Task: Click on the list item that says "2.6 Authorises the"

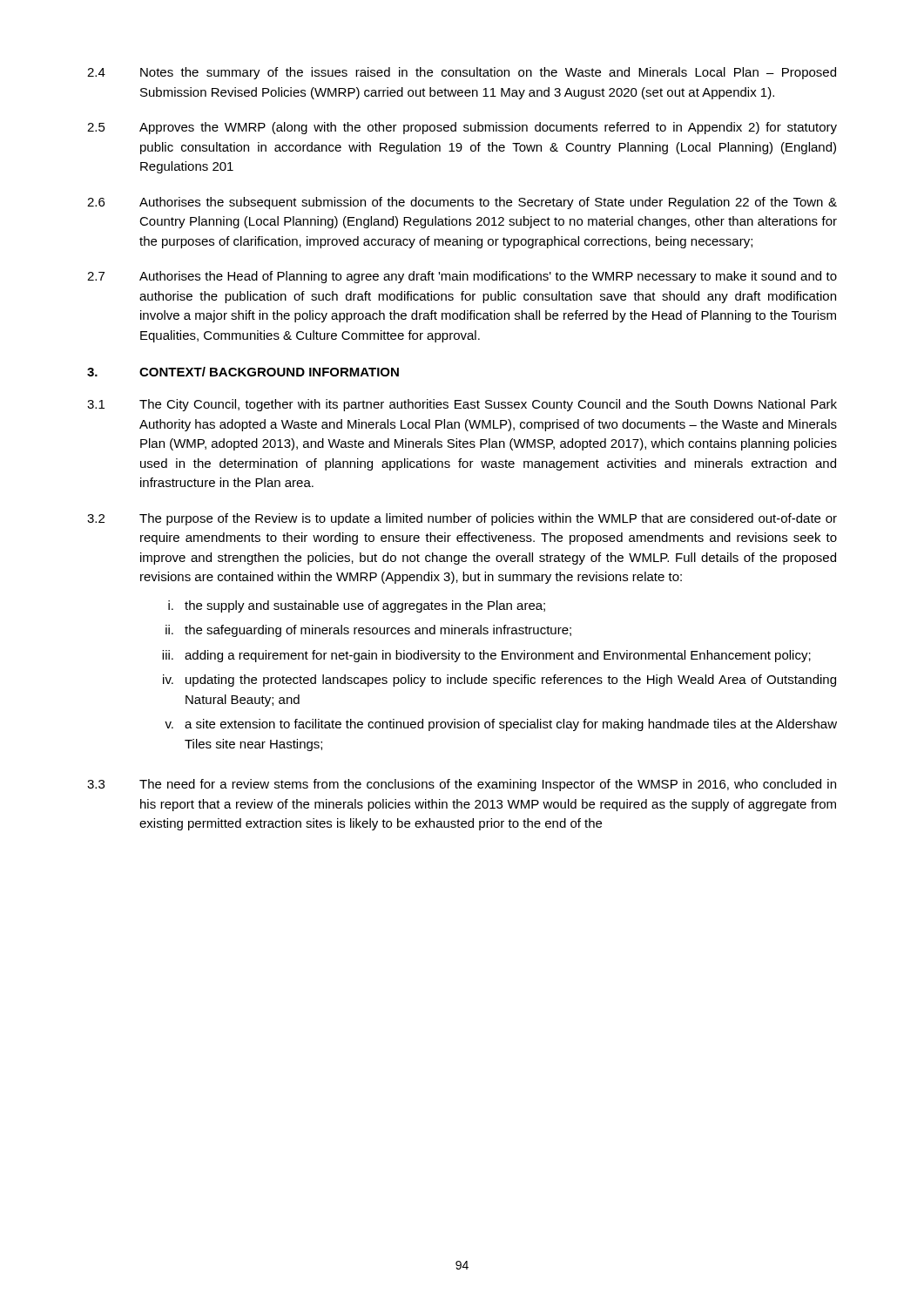Action: click(x=462, y=222)
